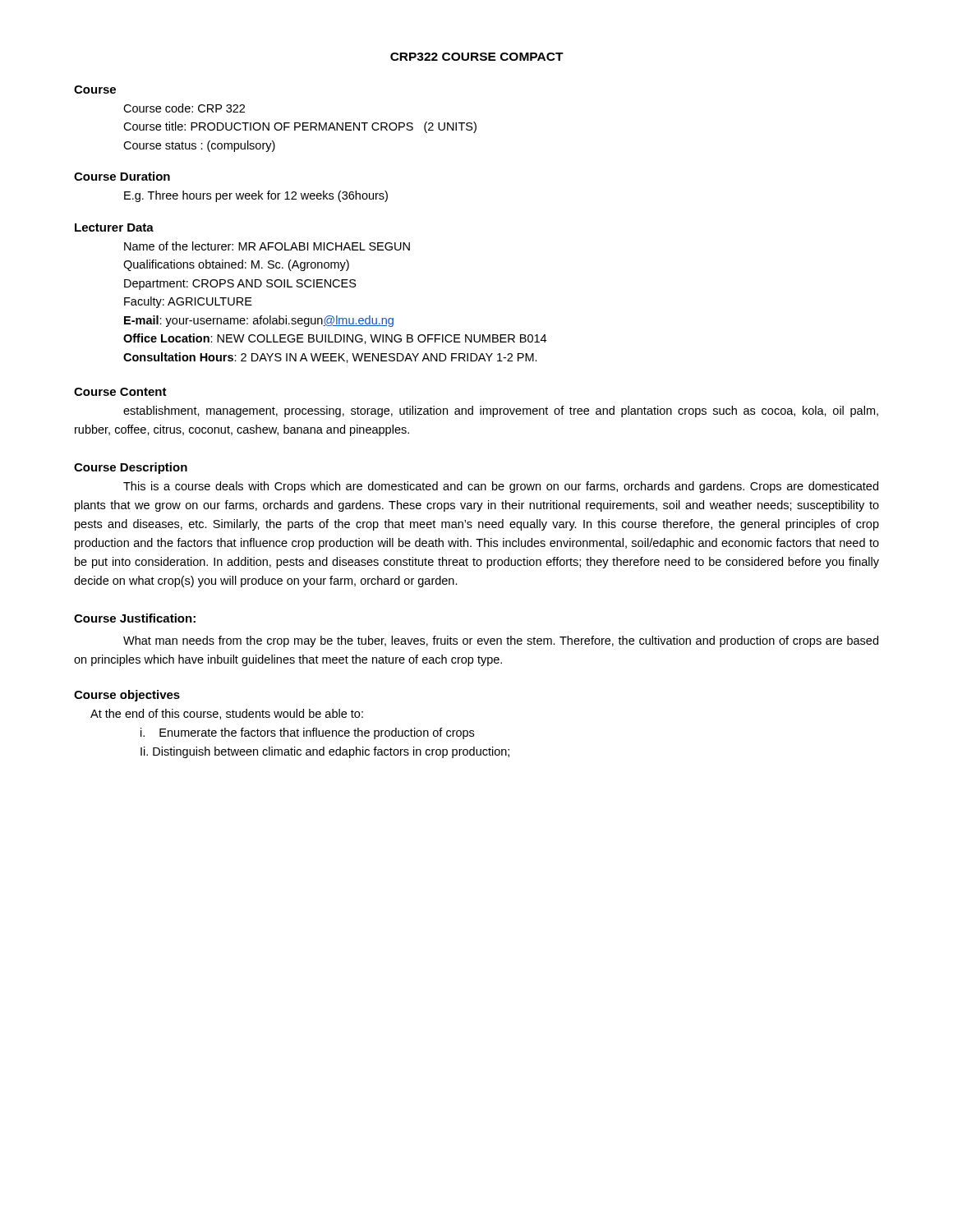
Task: Find the text starting "What man needs from the crop"
Action: pos(476,650)
